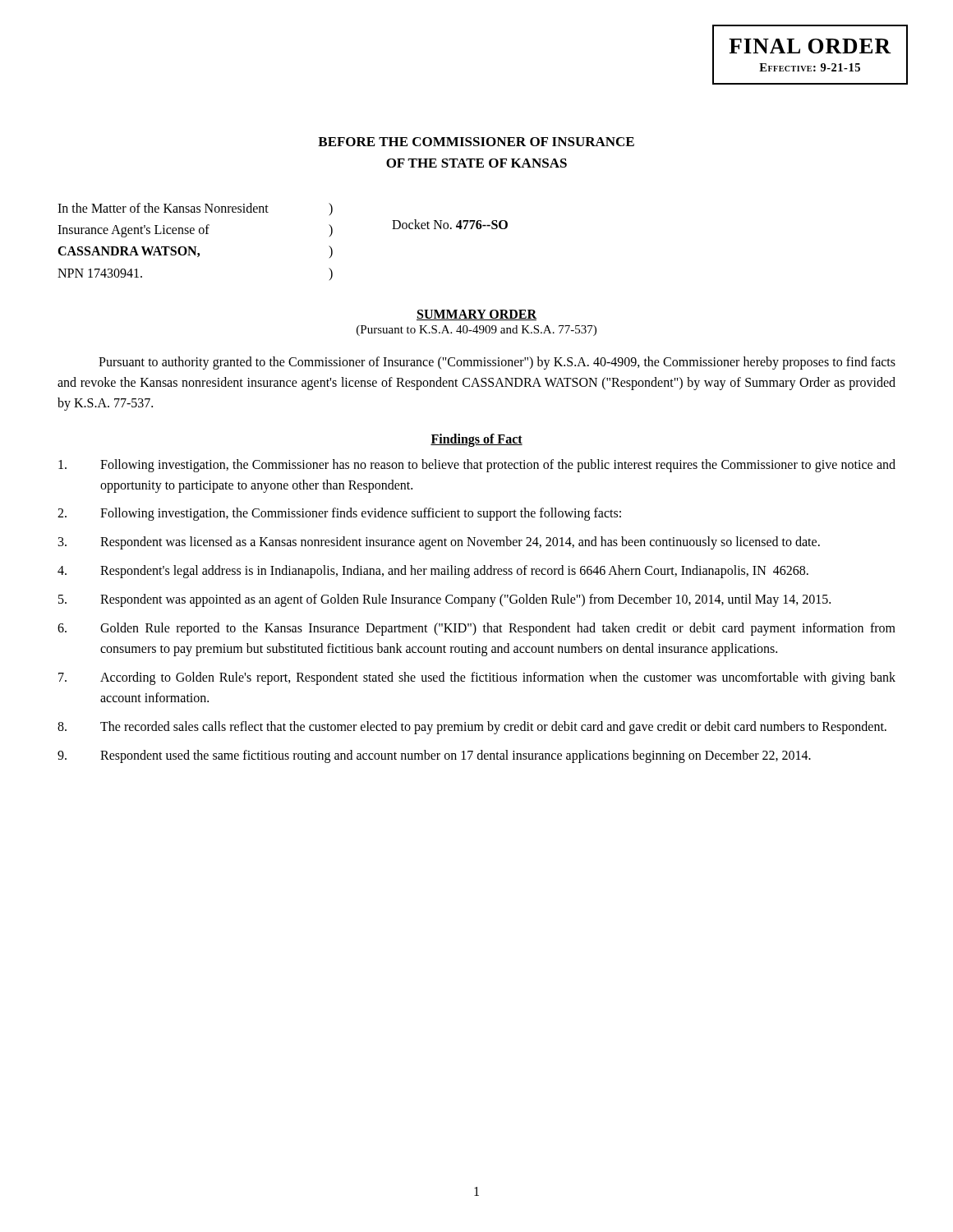Viewport: 953px width, 1232px height.
Task: Click on the list item with the text "4. Respondent's legal address is in Indianapolis,"
Action: [476, 572]
